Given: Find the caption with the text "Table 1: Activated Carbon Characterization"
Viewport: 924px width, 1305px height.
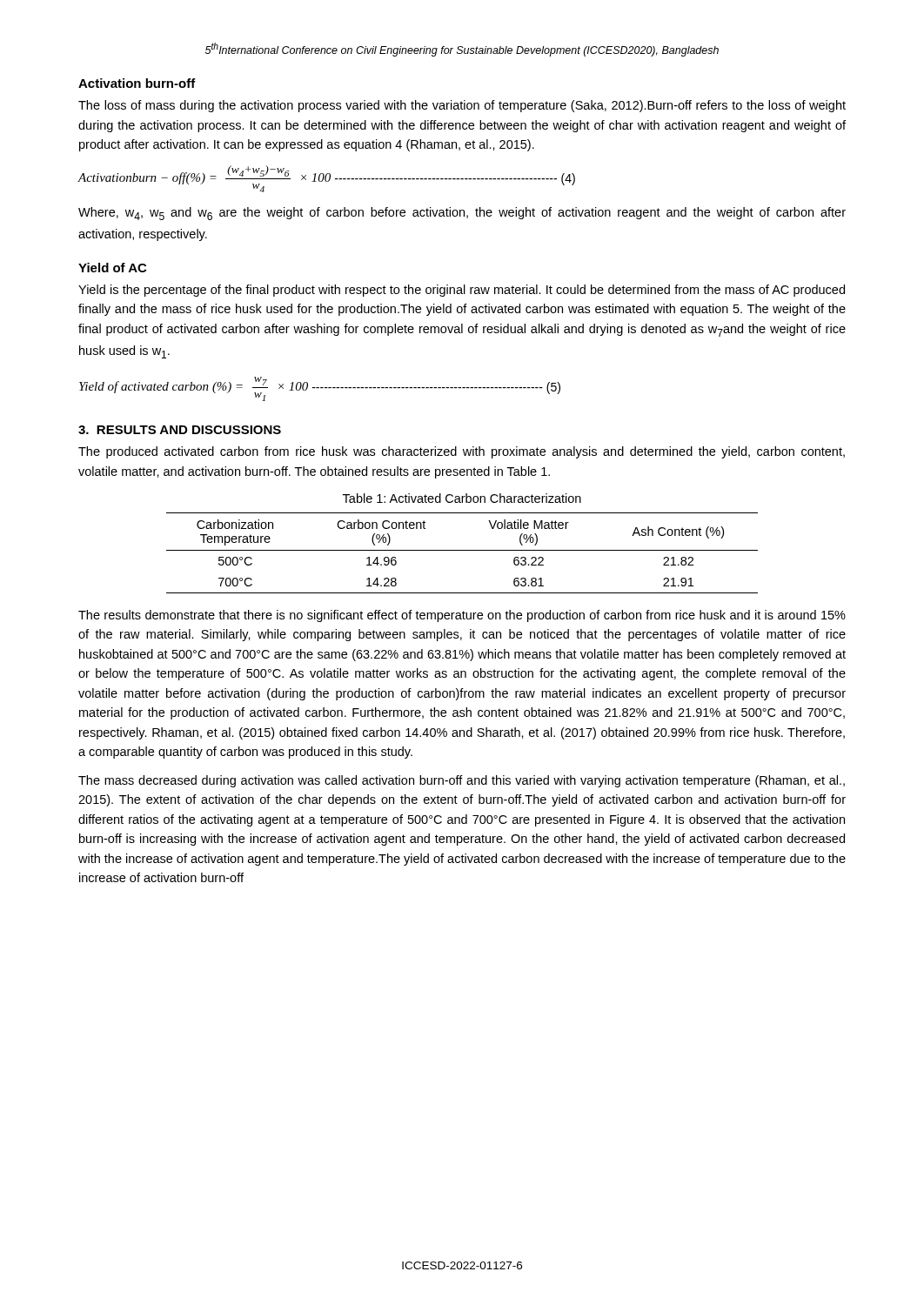Looking at the screenshot, I should (462, 499).
